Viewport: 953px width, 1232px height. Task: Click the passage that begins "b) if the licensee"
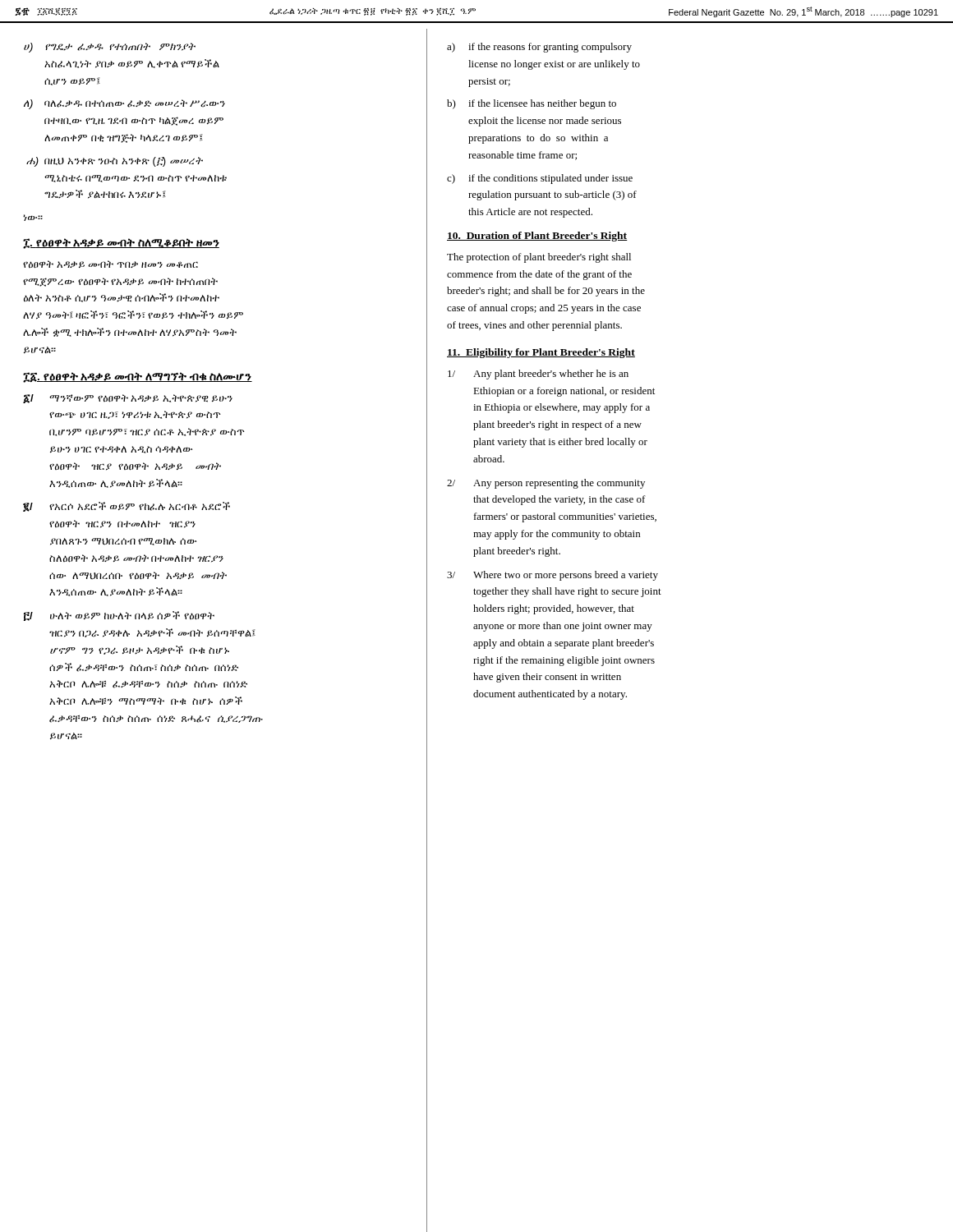[x=534, y=130]
